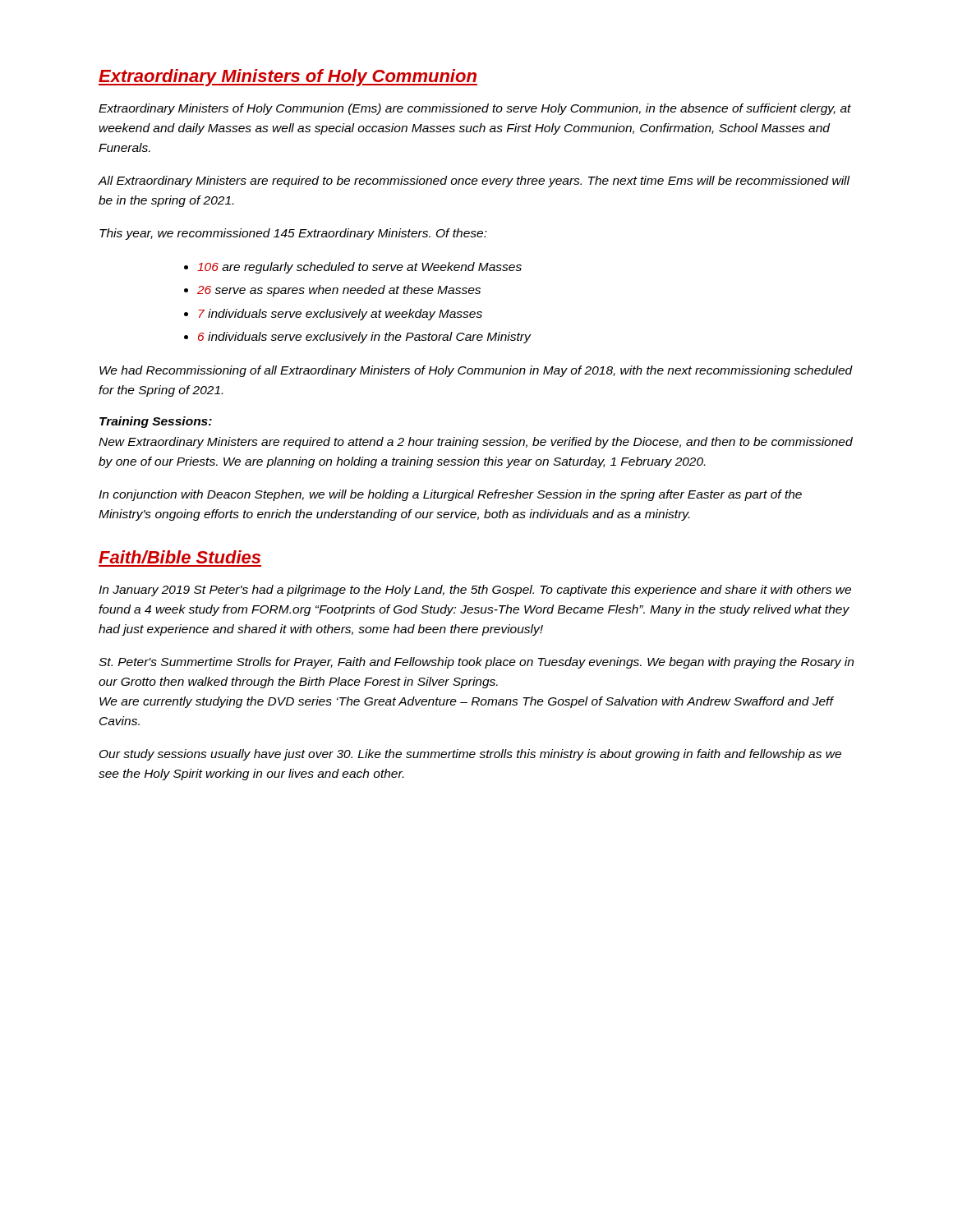Where is the passage that starts "26 serve as spares when needed at these"?

tap(339, 290)
